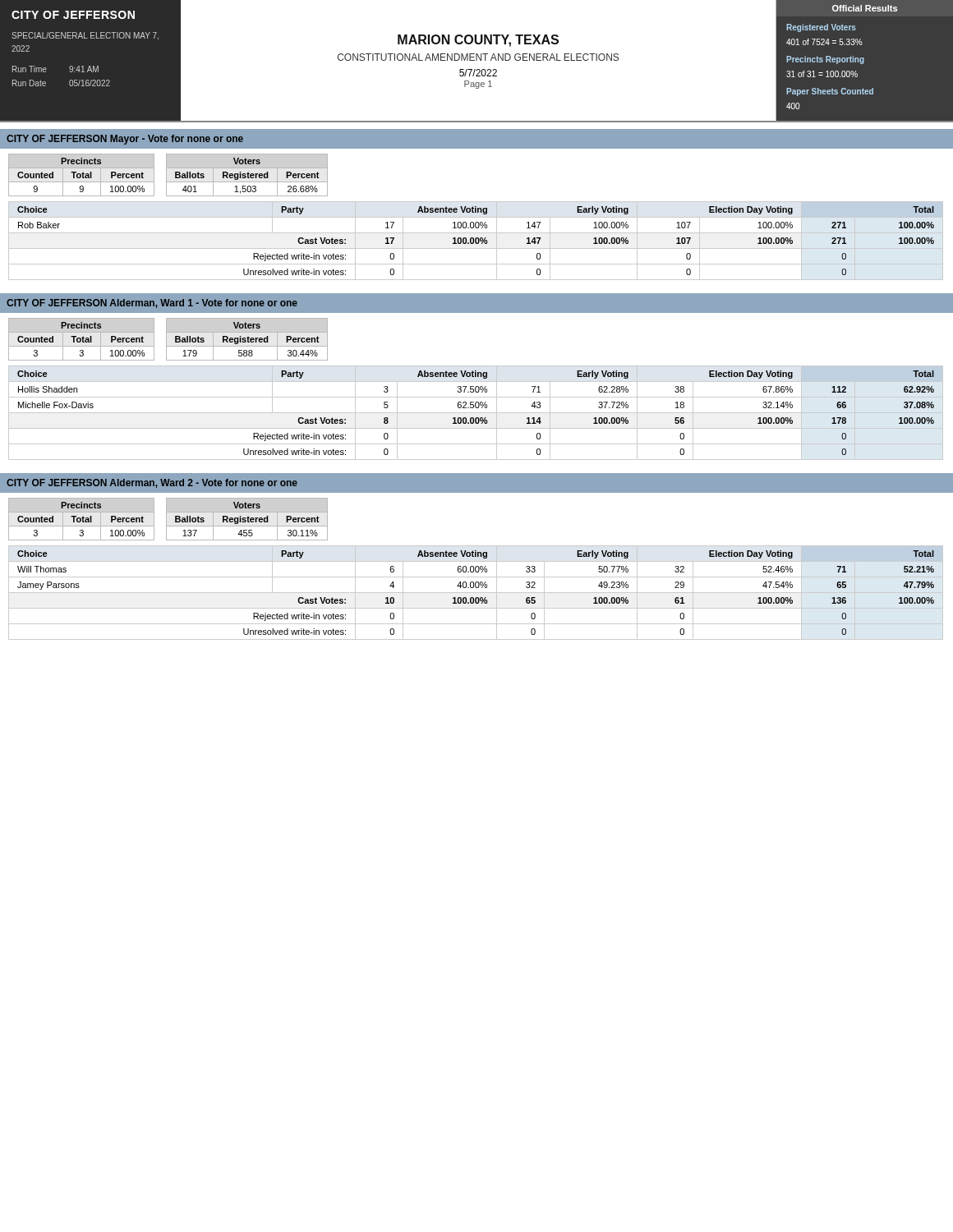
Task: Select the text block starting "CITY OF JEFFERSON Alderman, Ward 1"
Action: point(152,303)
